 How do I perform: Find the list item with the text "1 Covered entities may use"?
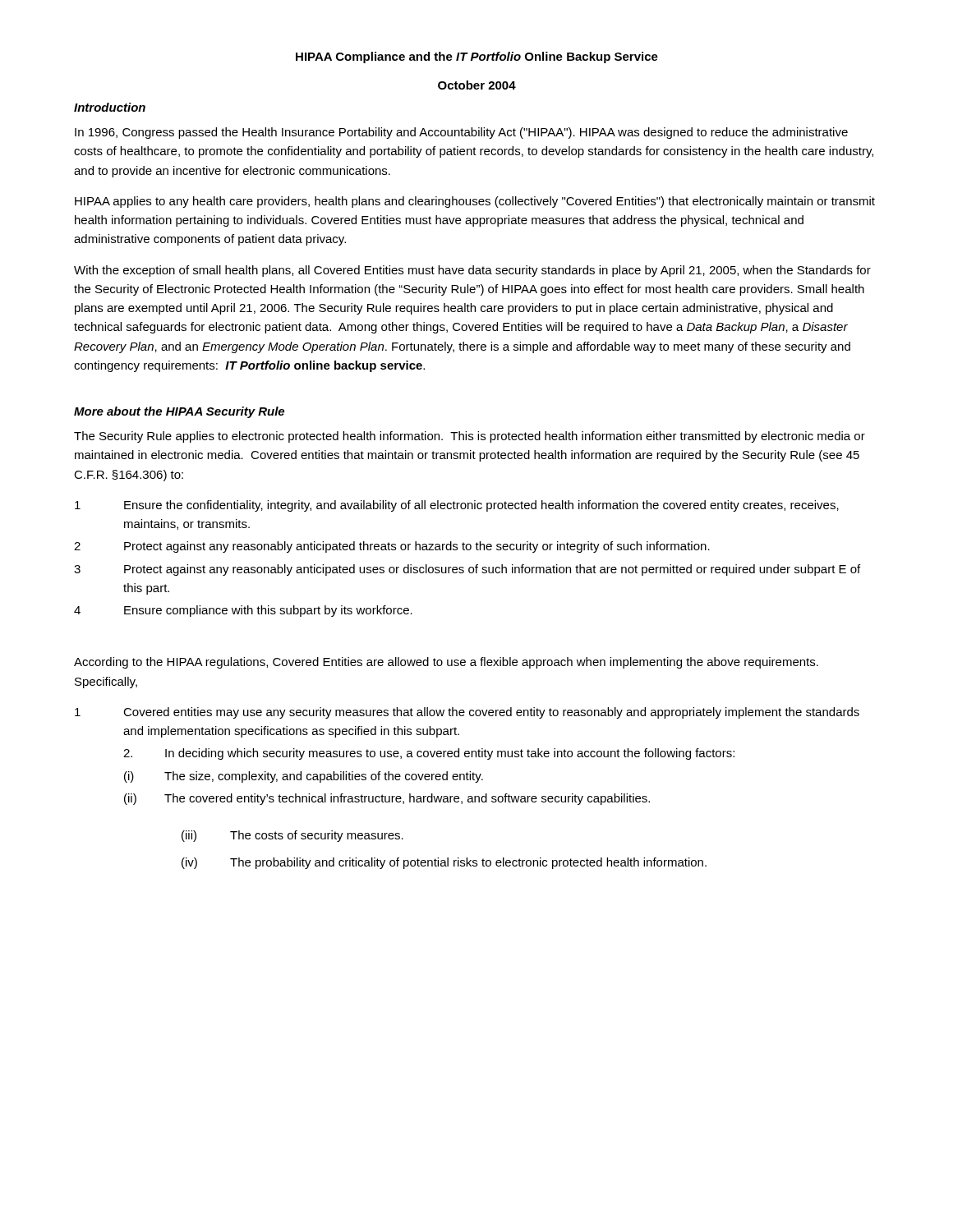pyautogui.click(x=476, y=721)
